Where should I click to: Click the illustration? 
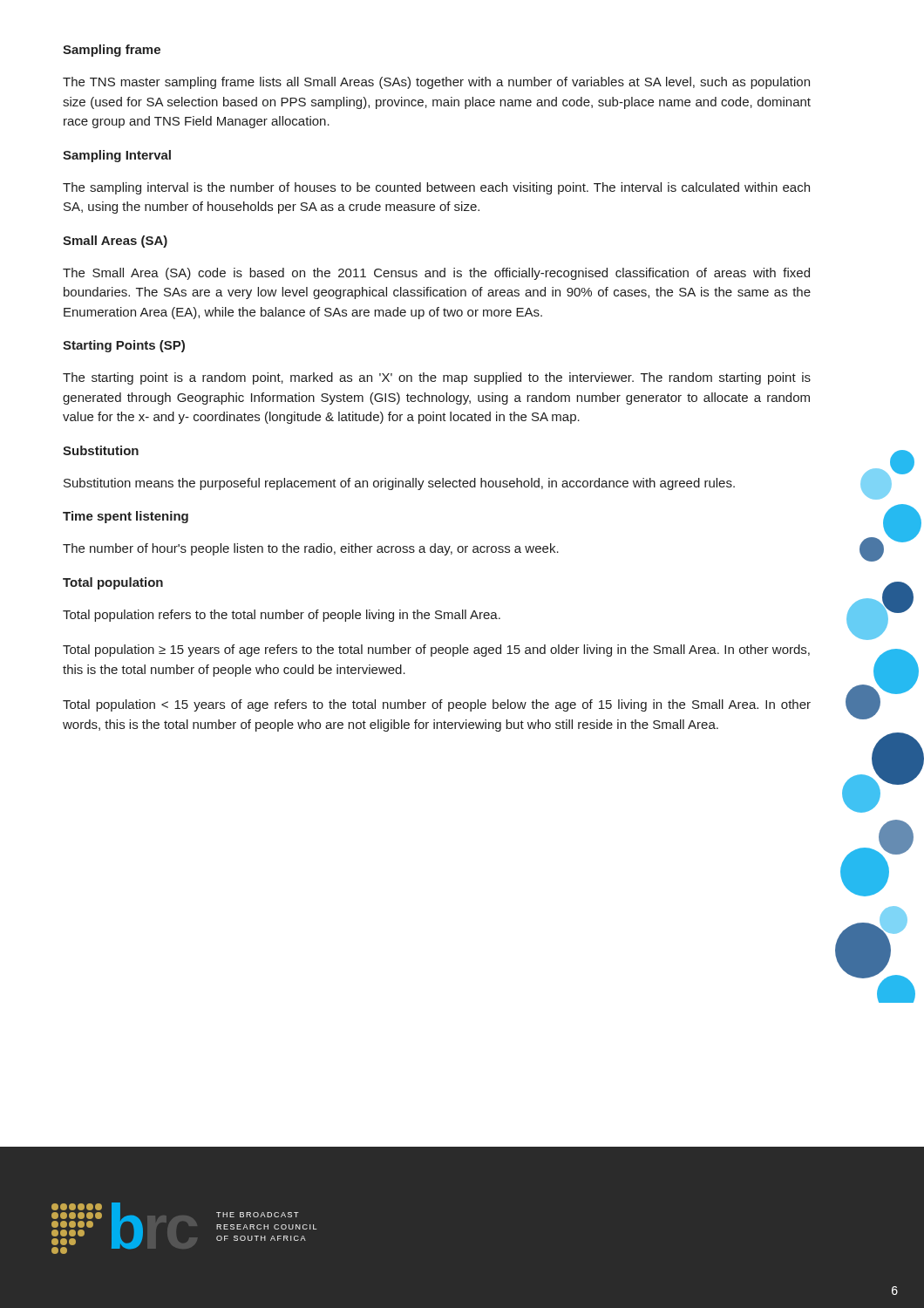pyautogui.click(x=872, y=719)
